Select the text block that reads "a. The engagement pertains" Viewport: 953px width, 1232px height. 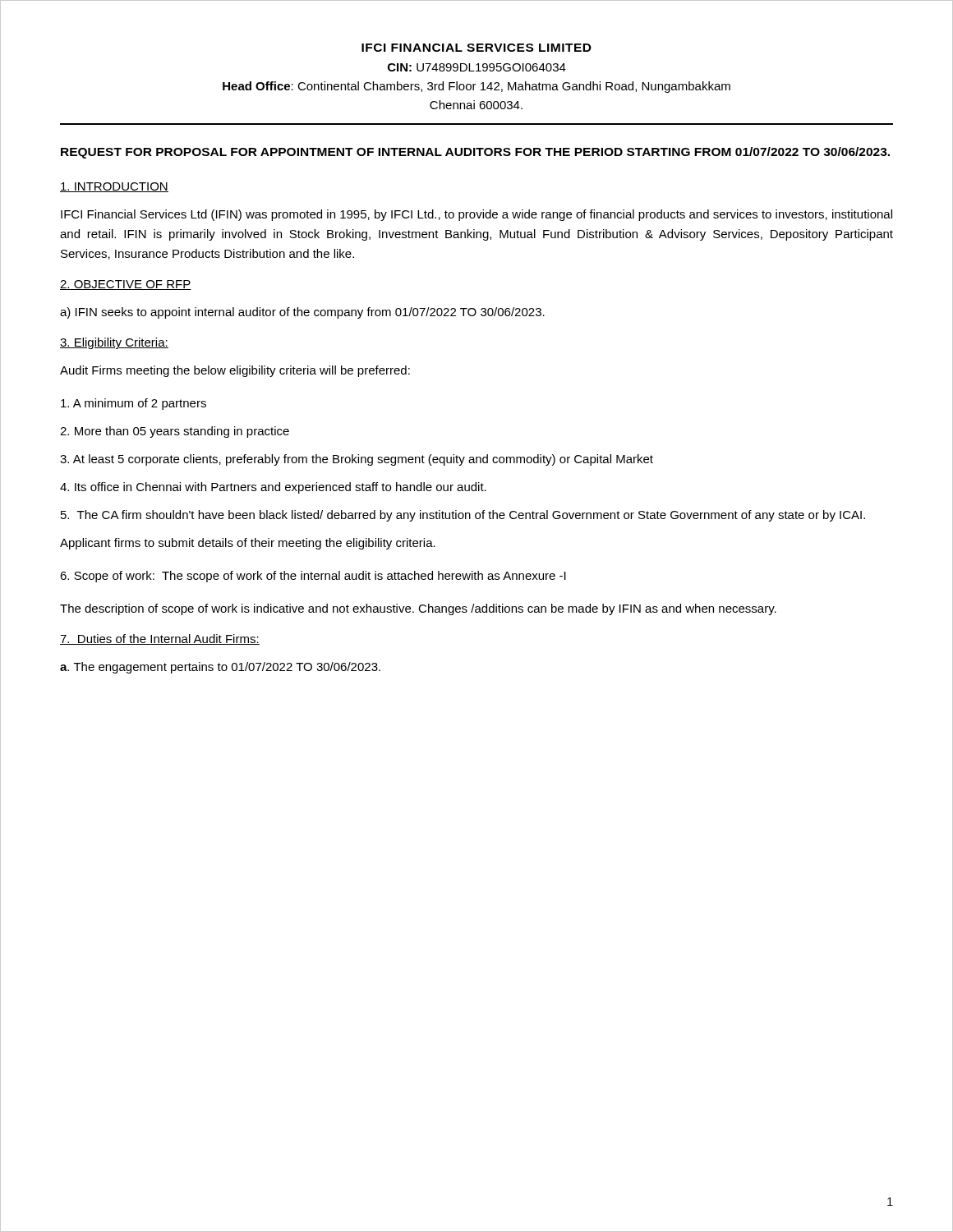pyautogui.click(x=221, y=667)
